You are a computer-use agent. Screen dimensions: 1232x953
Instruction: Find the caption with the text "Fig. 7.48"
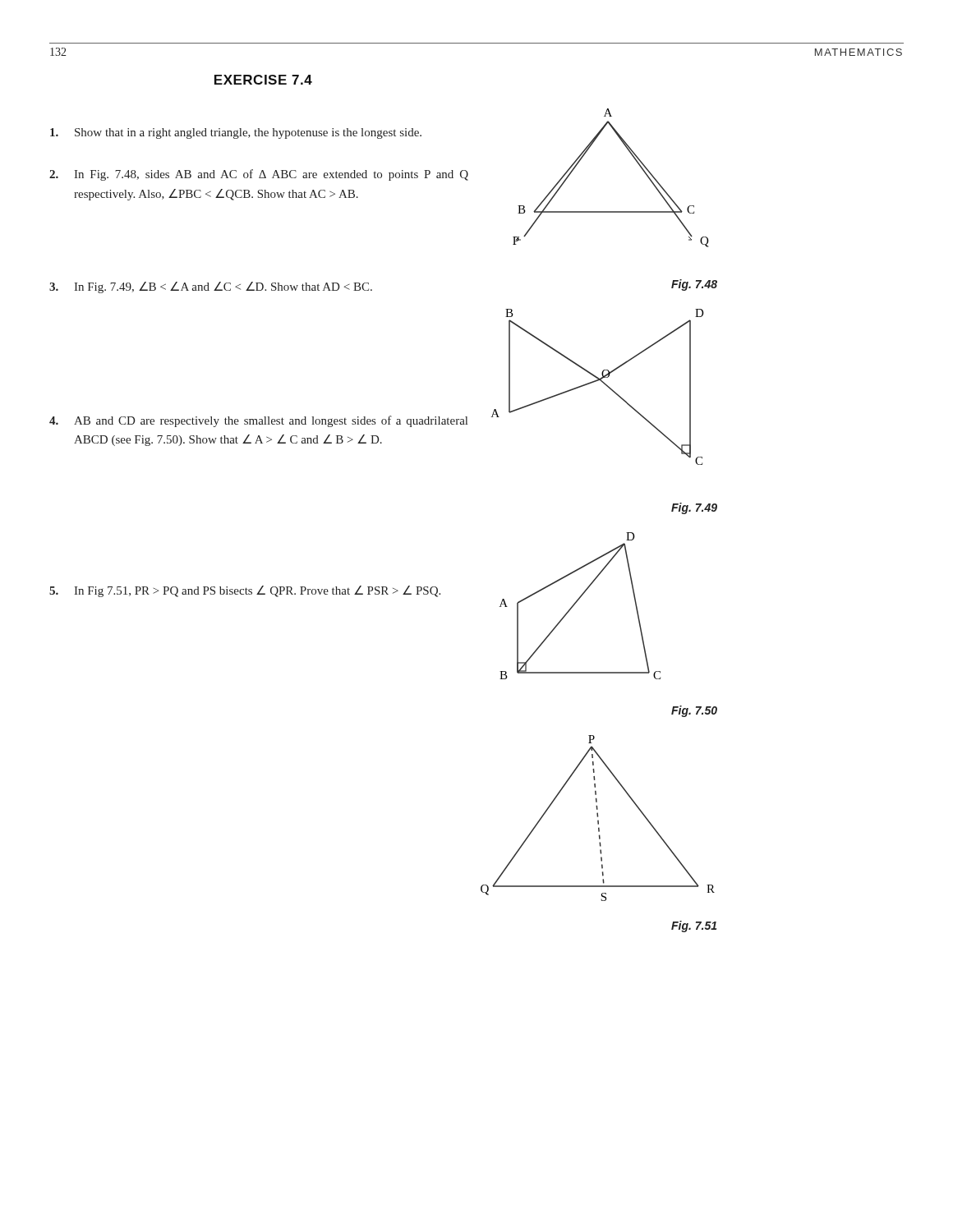tap(694, 284)
